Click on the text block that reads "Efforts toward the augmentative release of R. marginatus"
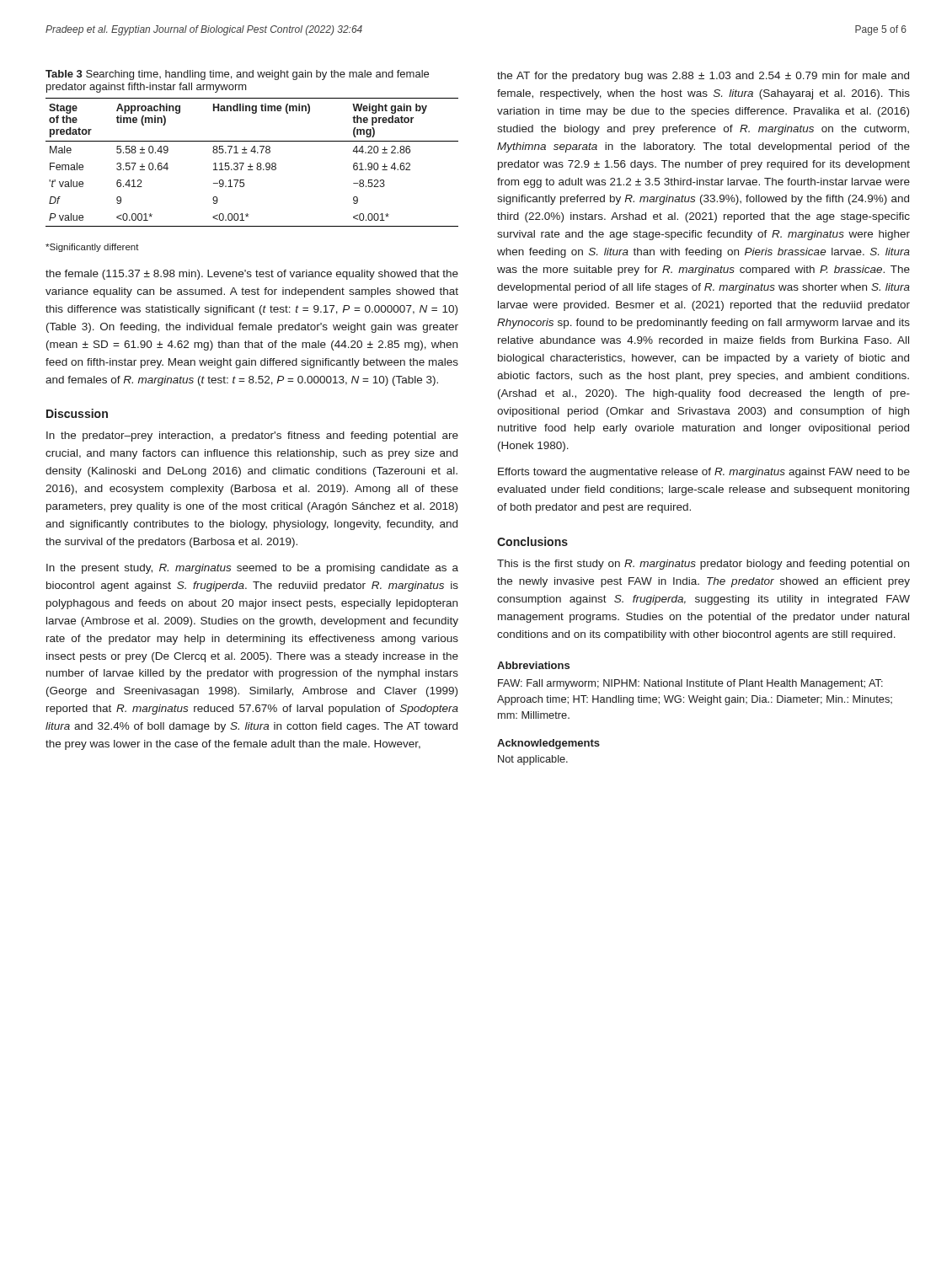 pyautogui.click(x=703, y=489)
